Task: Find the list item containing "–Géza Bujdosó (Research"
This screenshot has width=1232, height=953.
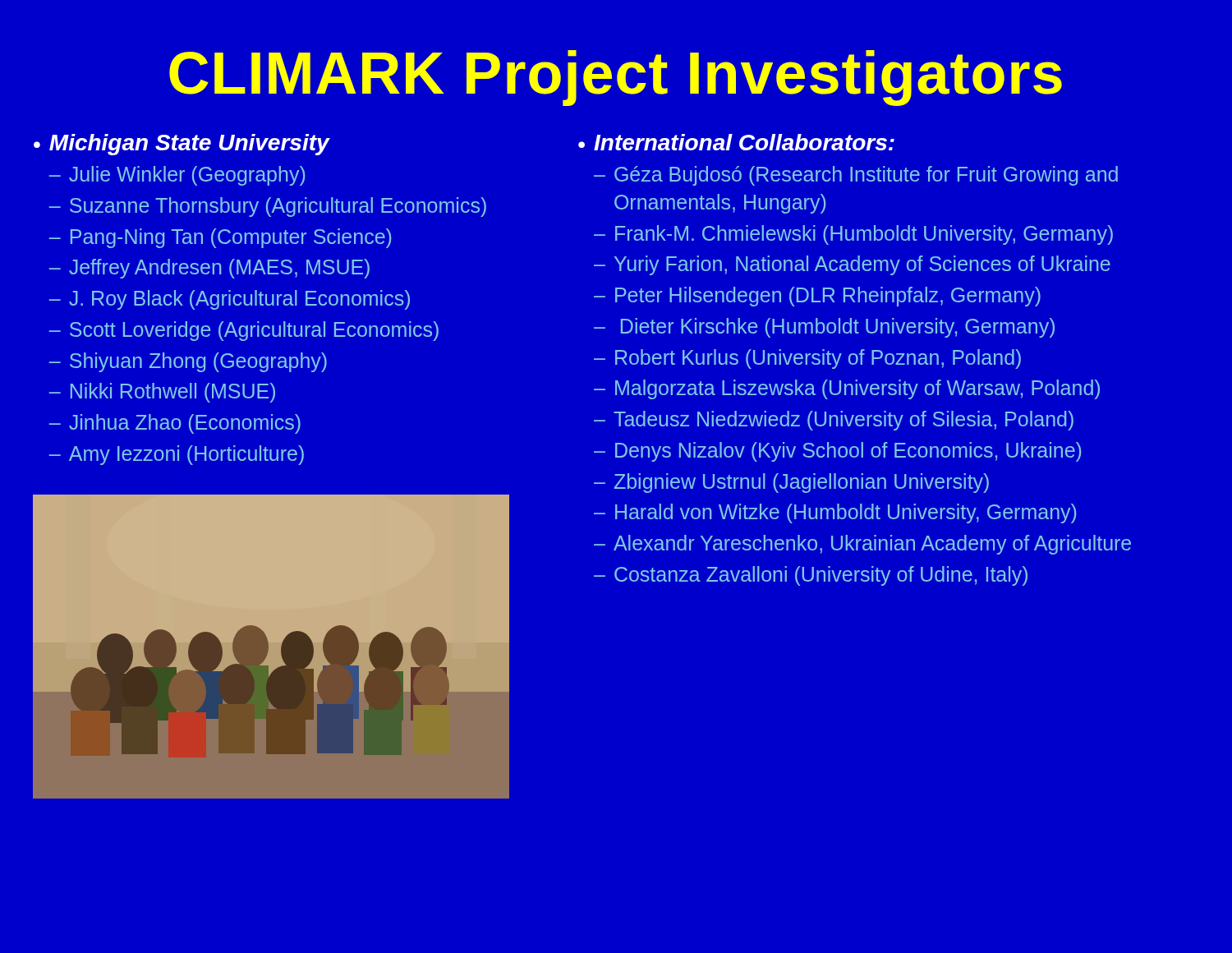Action: [x=896, y=189]
